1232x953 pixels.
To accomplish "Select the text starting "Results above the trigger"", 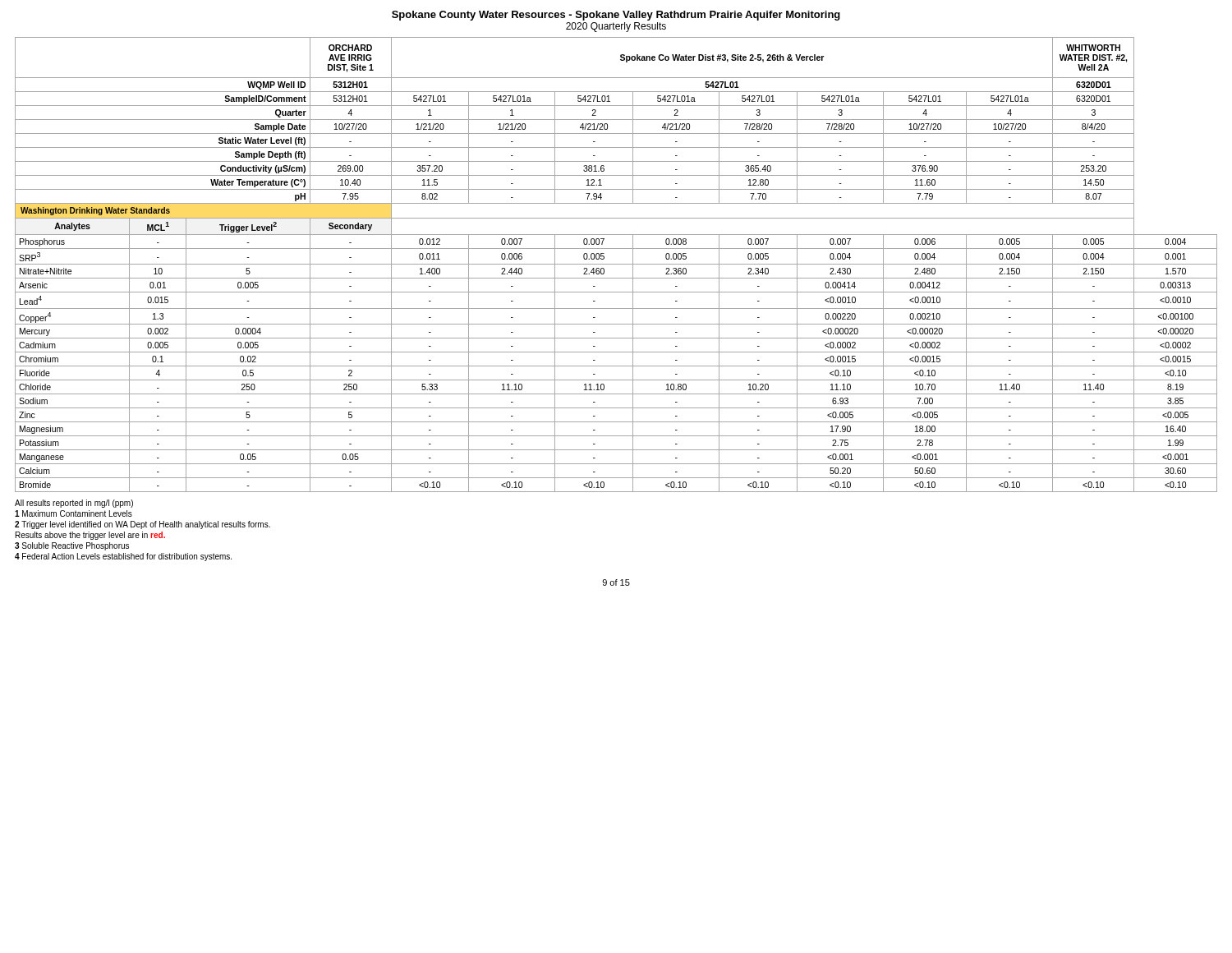I will pos(90,535).
